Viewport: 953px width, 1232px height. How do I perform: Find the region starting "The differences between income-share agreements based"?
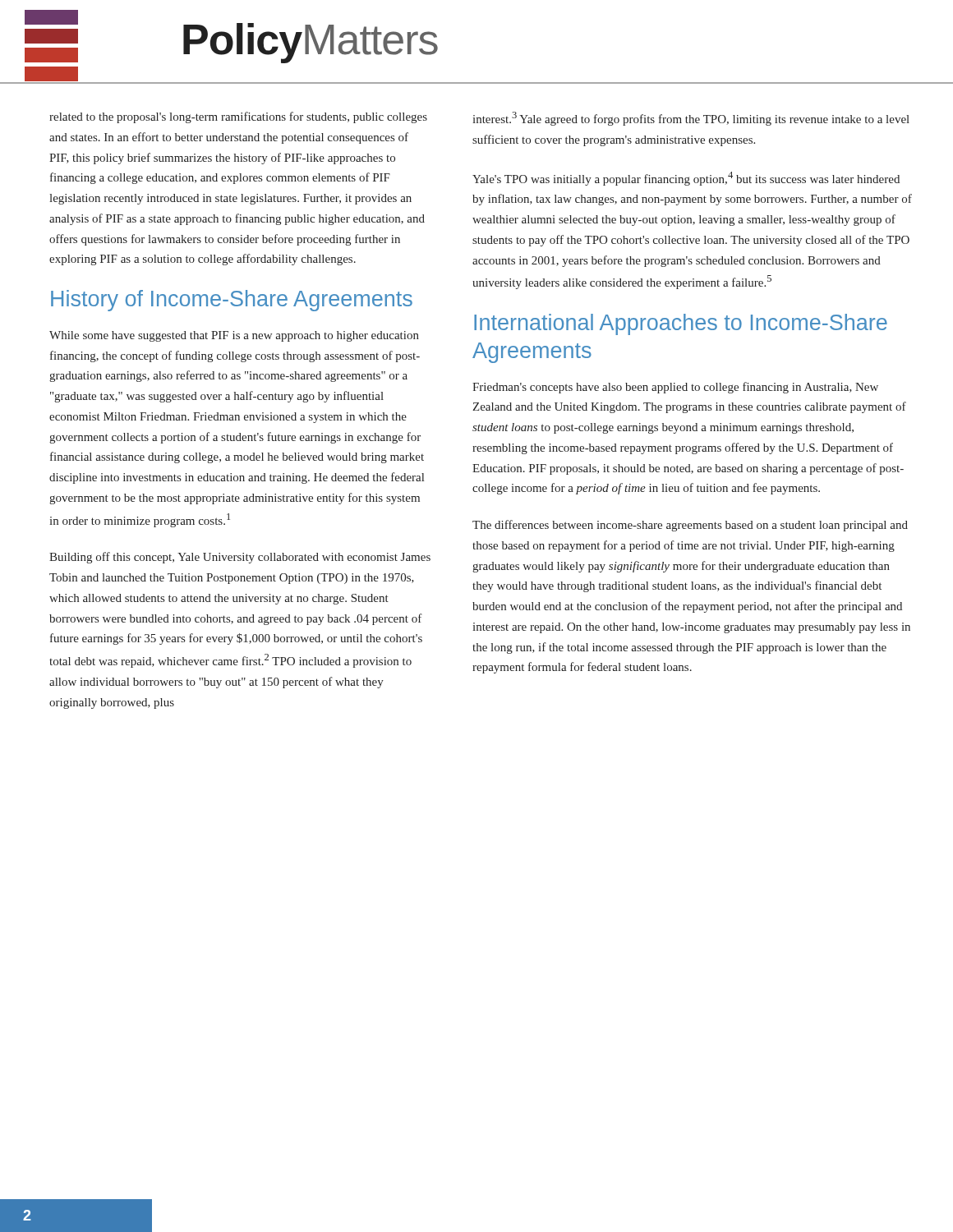[x=692, y=596]
